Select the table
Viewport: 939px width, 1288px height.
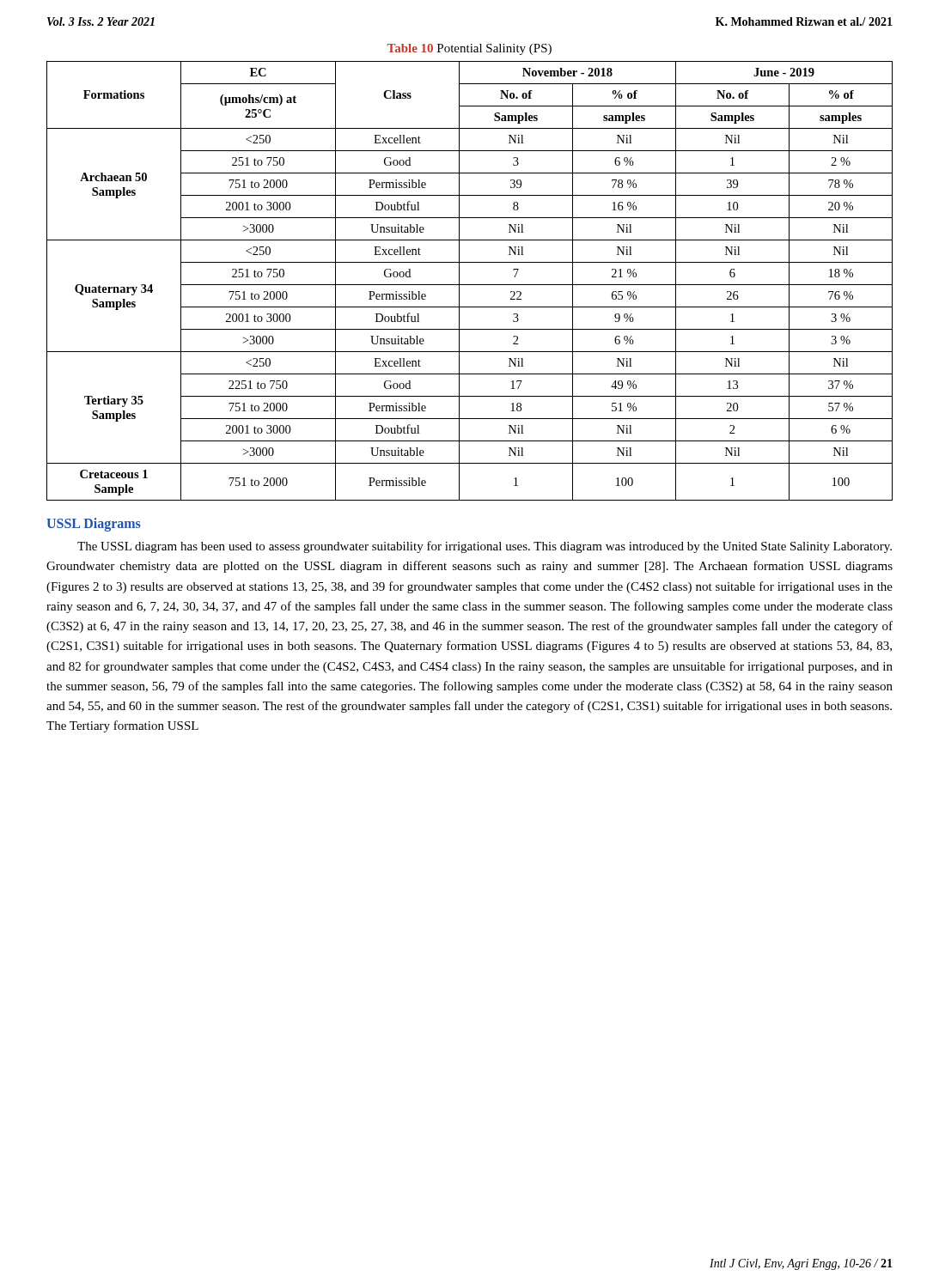click(470, 281)
